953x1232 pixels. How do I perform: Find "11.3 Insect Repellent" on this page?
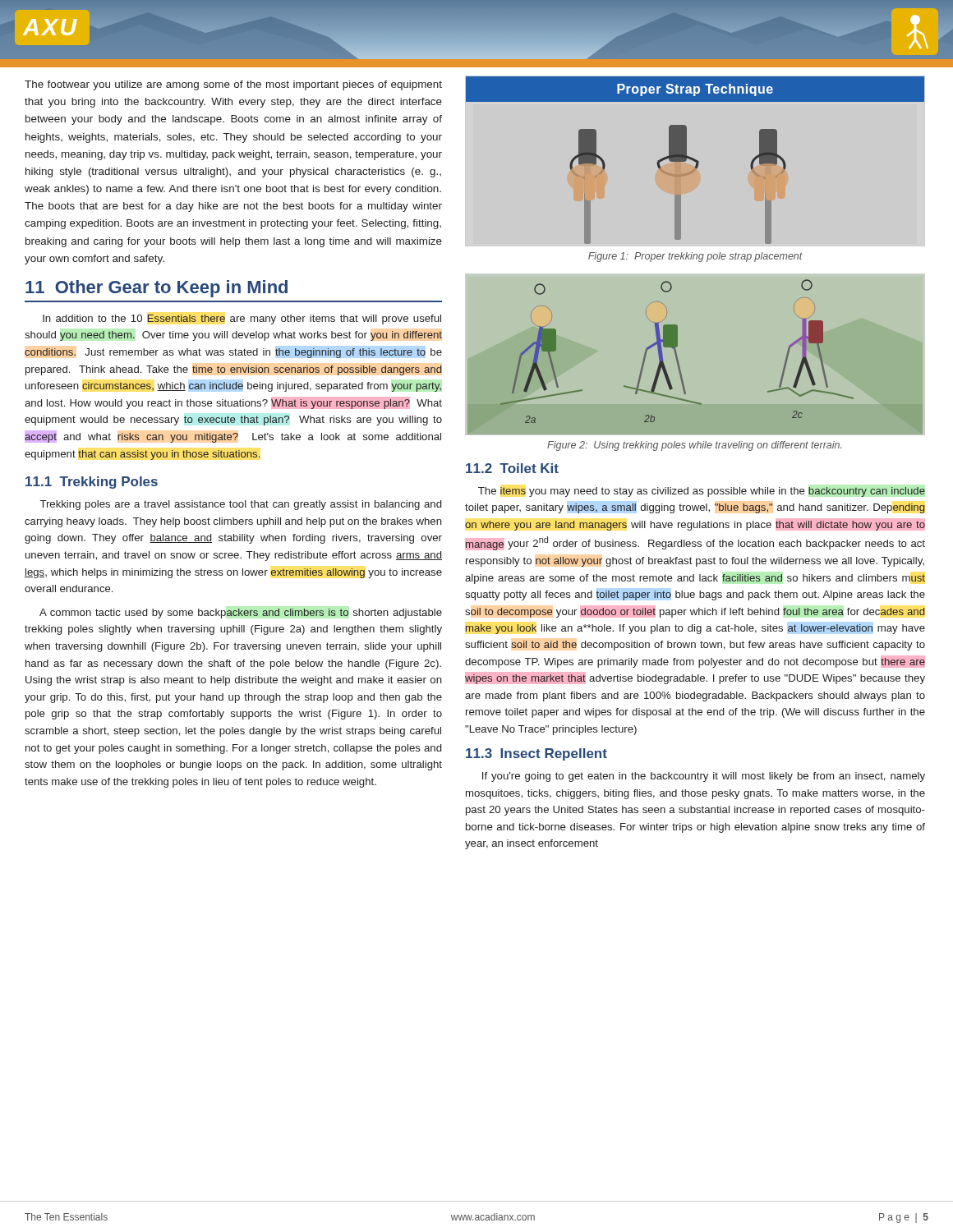pyautogui.click(x=536, y=754)
